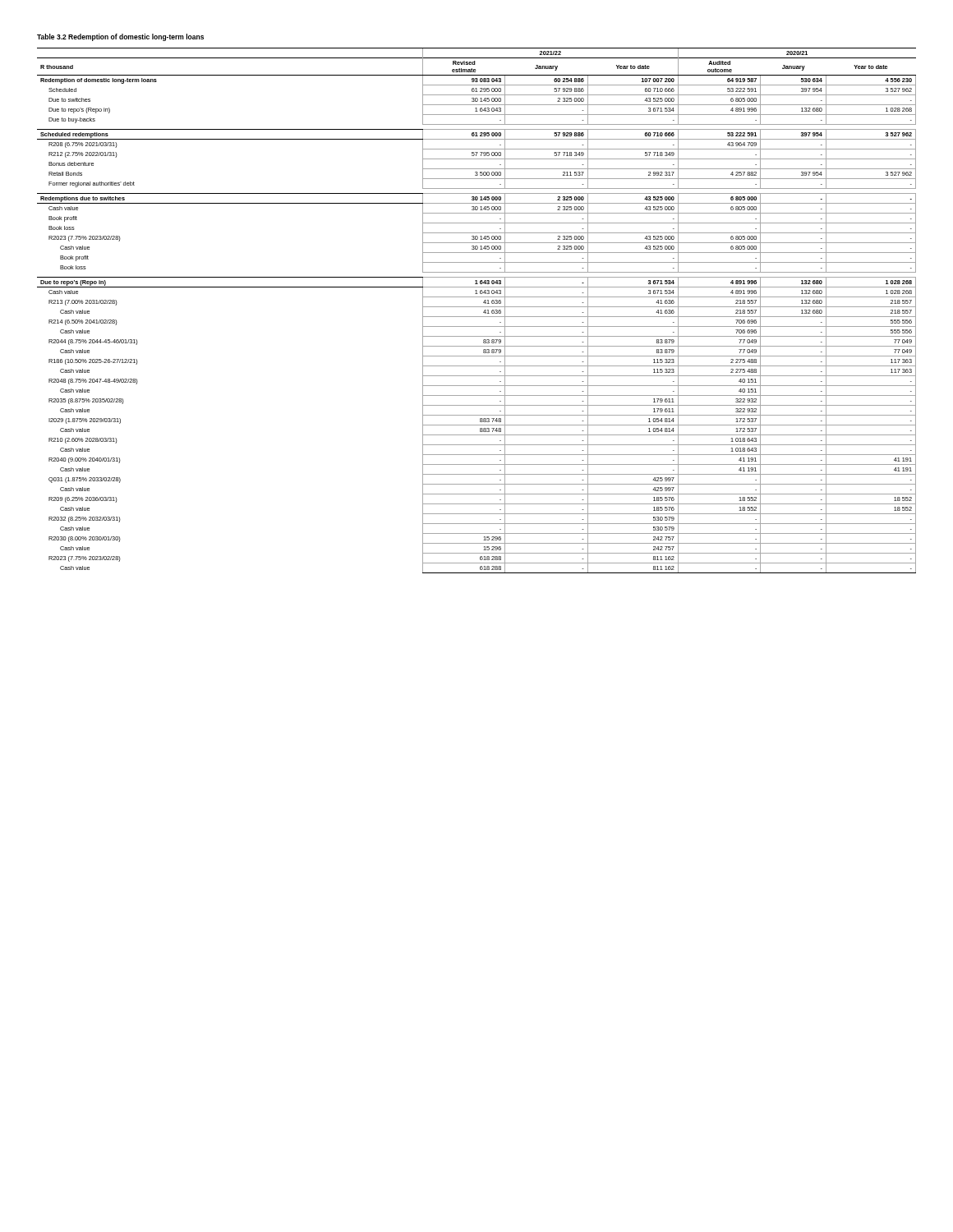
Task: Select the table
Action: (x=476, y=310)
